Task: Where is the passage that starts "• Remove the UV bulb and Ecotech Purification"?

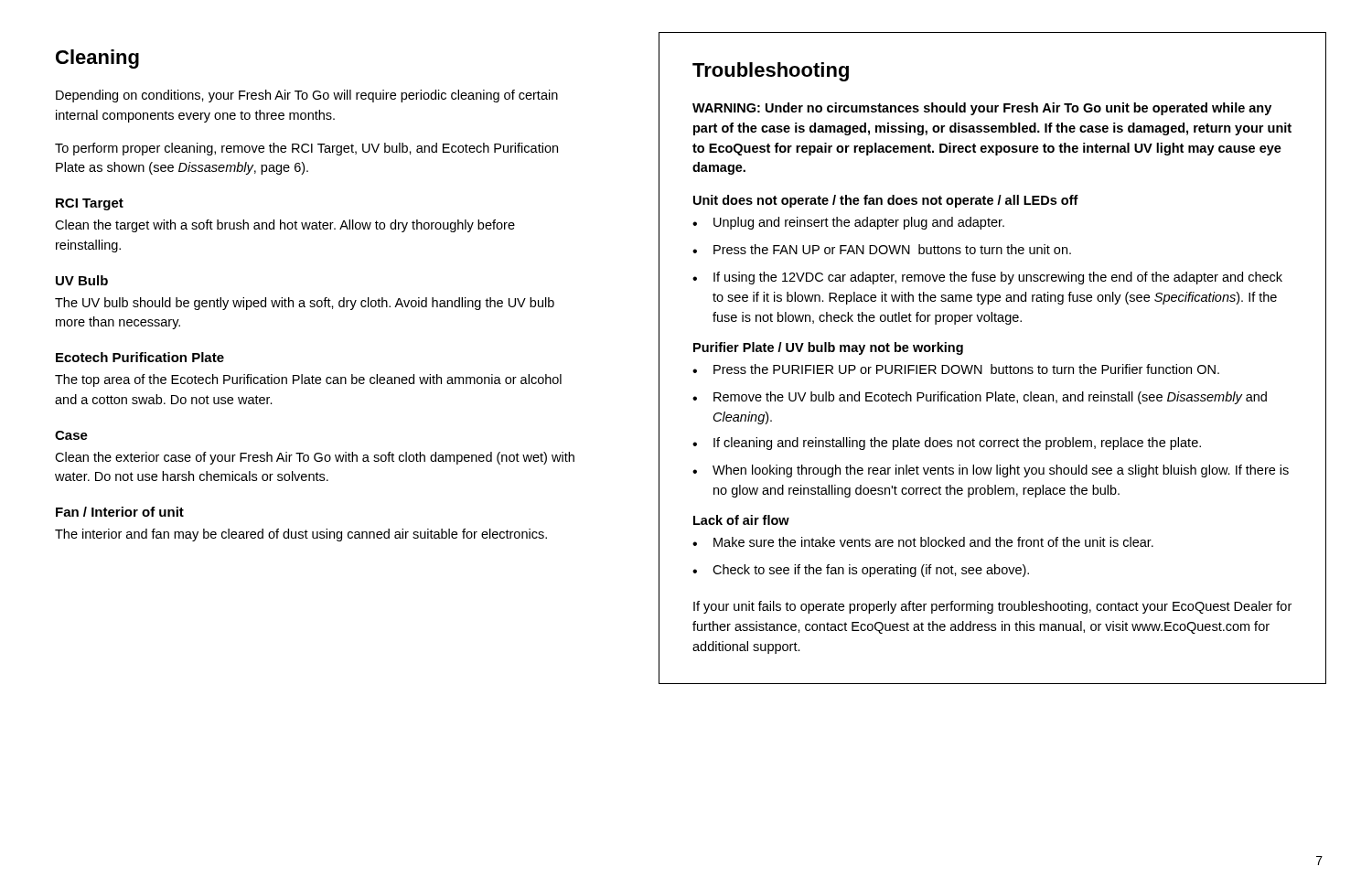Action: (992, 408)
